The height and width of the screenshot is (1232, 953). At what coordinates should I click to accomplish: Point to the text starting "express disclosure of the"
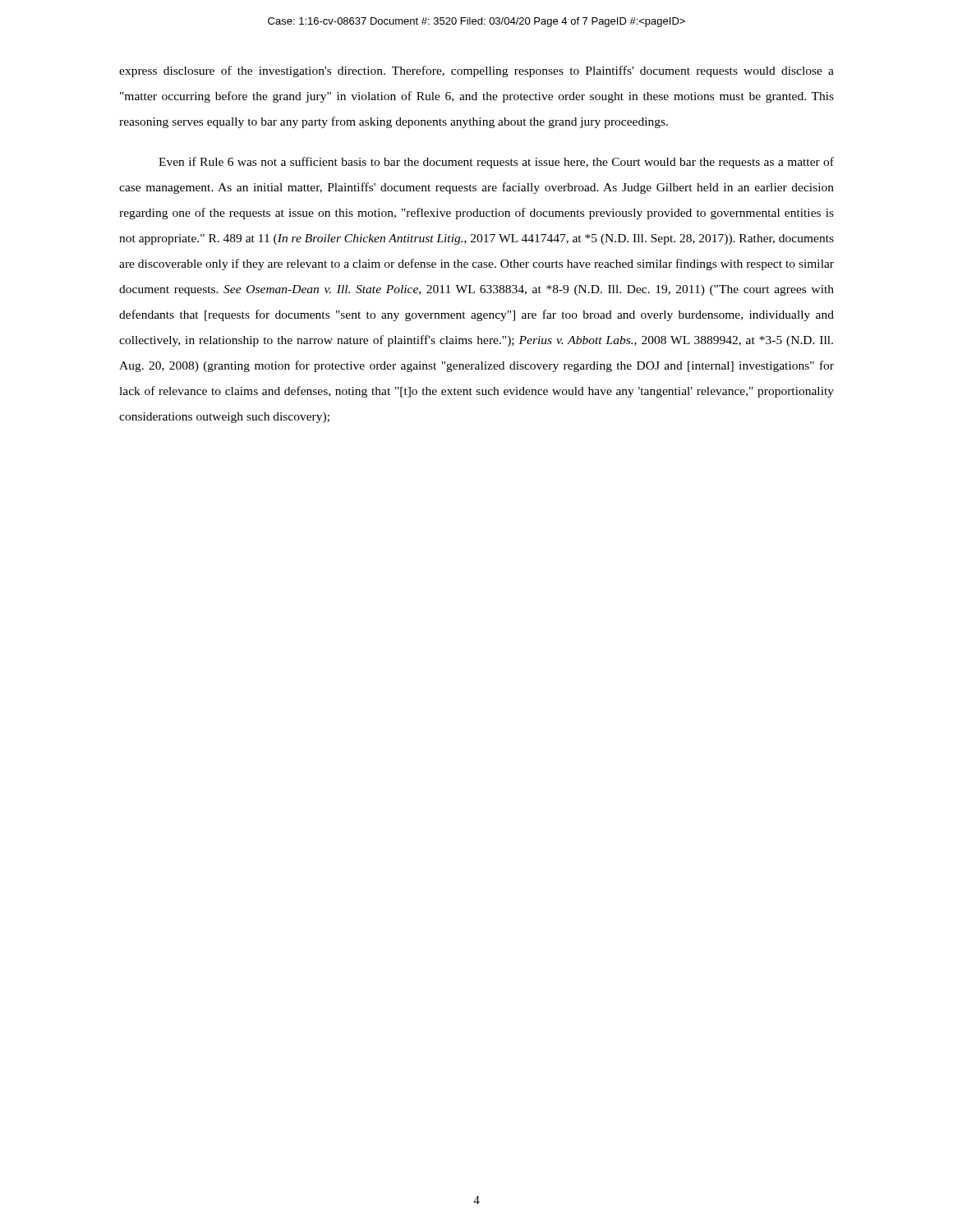476,96
